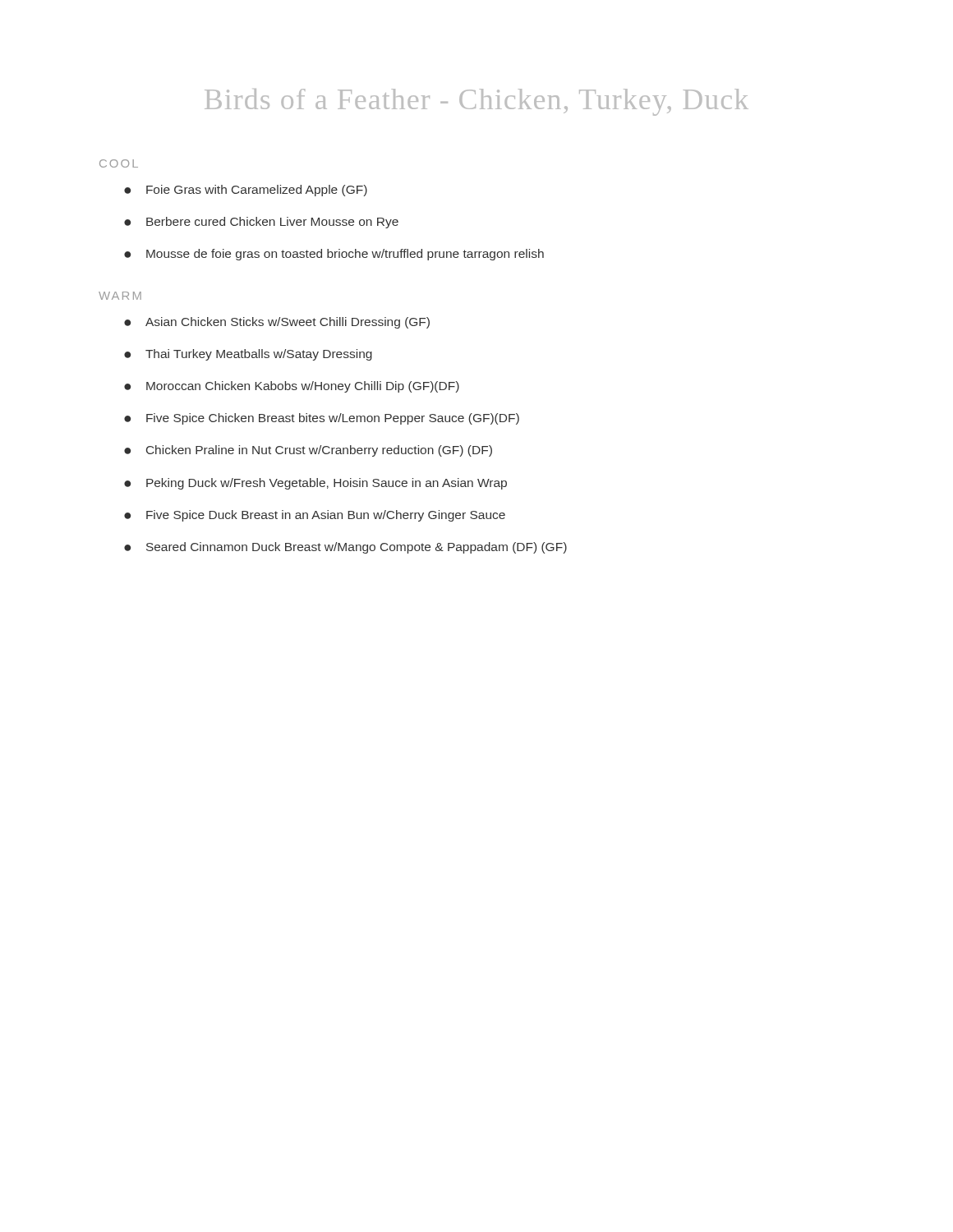Screen dimensions: 1232x953
Task: Where is the passage that starts "● Mousse de foie gras on toasted"?
Action: coord(334,255)
